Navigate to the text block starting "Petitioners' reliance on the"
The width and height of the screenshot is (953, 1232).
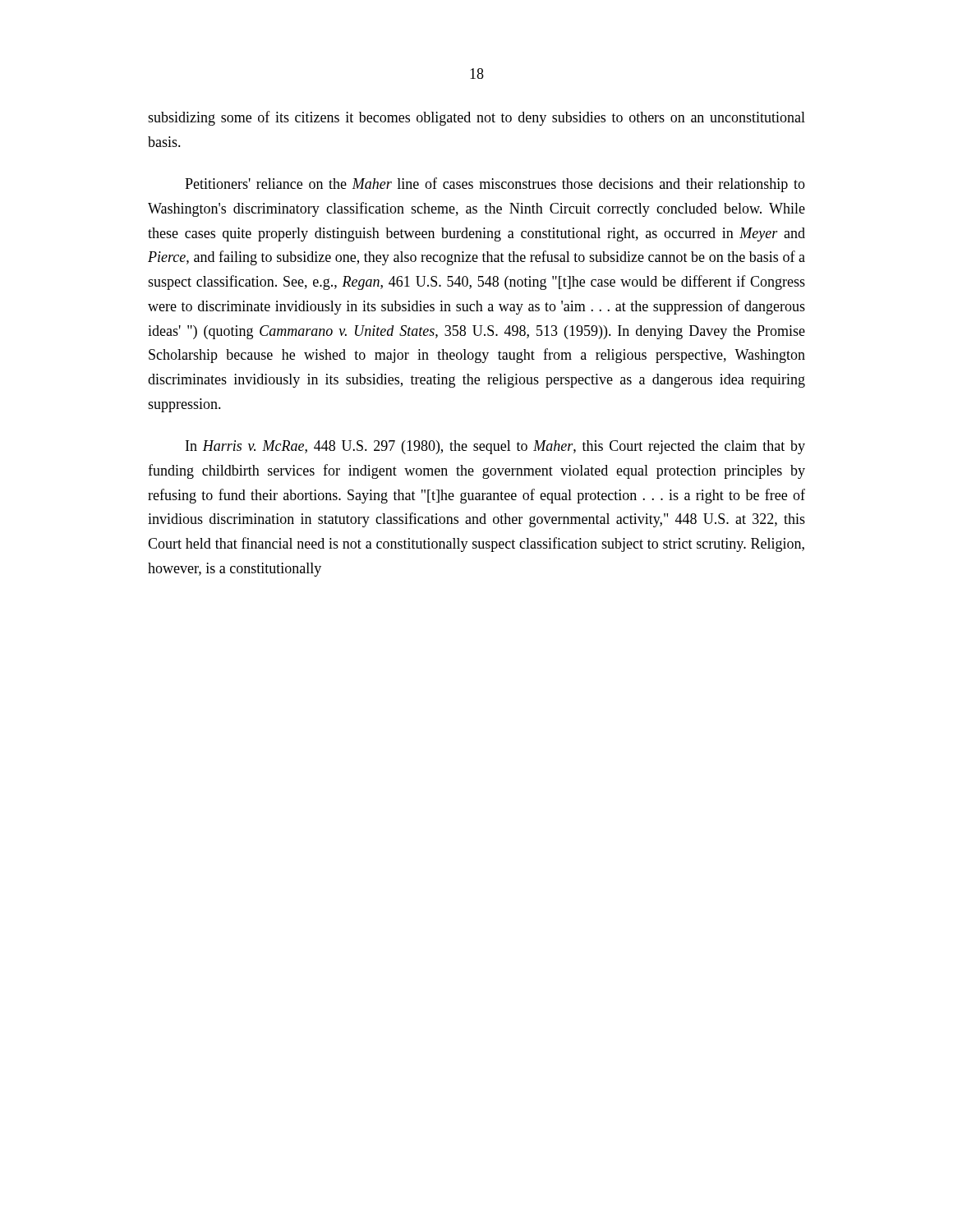click(x=476, y=294)
